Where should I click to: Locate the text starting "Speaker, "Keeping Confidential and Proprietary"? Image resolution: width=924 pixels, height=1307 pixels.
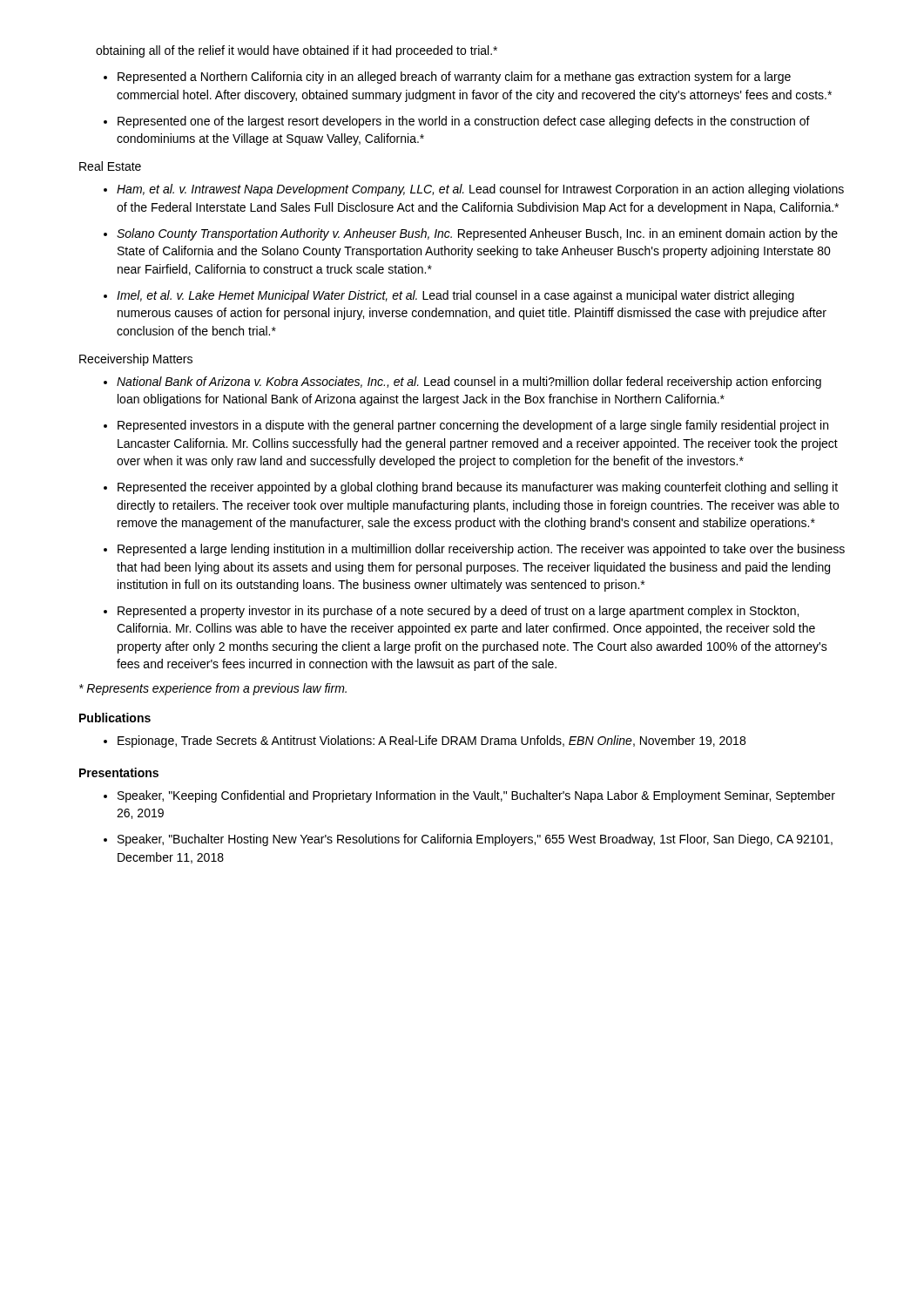coord(476,804)
